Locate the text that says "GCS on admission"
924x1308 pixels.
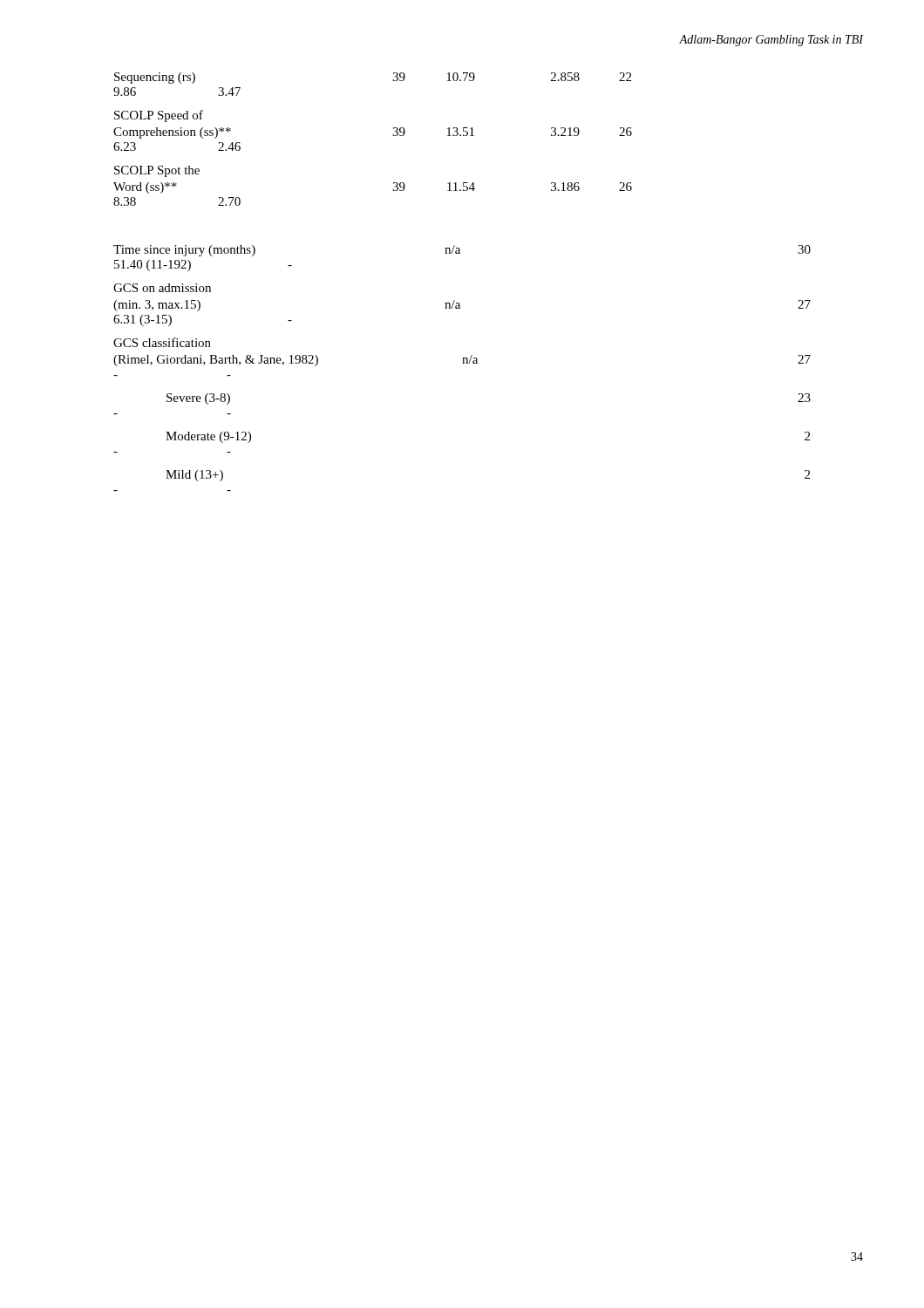[x=162, y=288]
